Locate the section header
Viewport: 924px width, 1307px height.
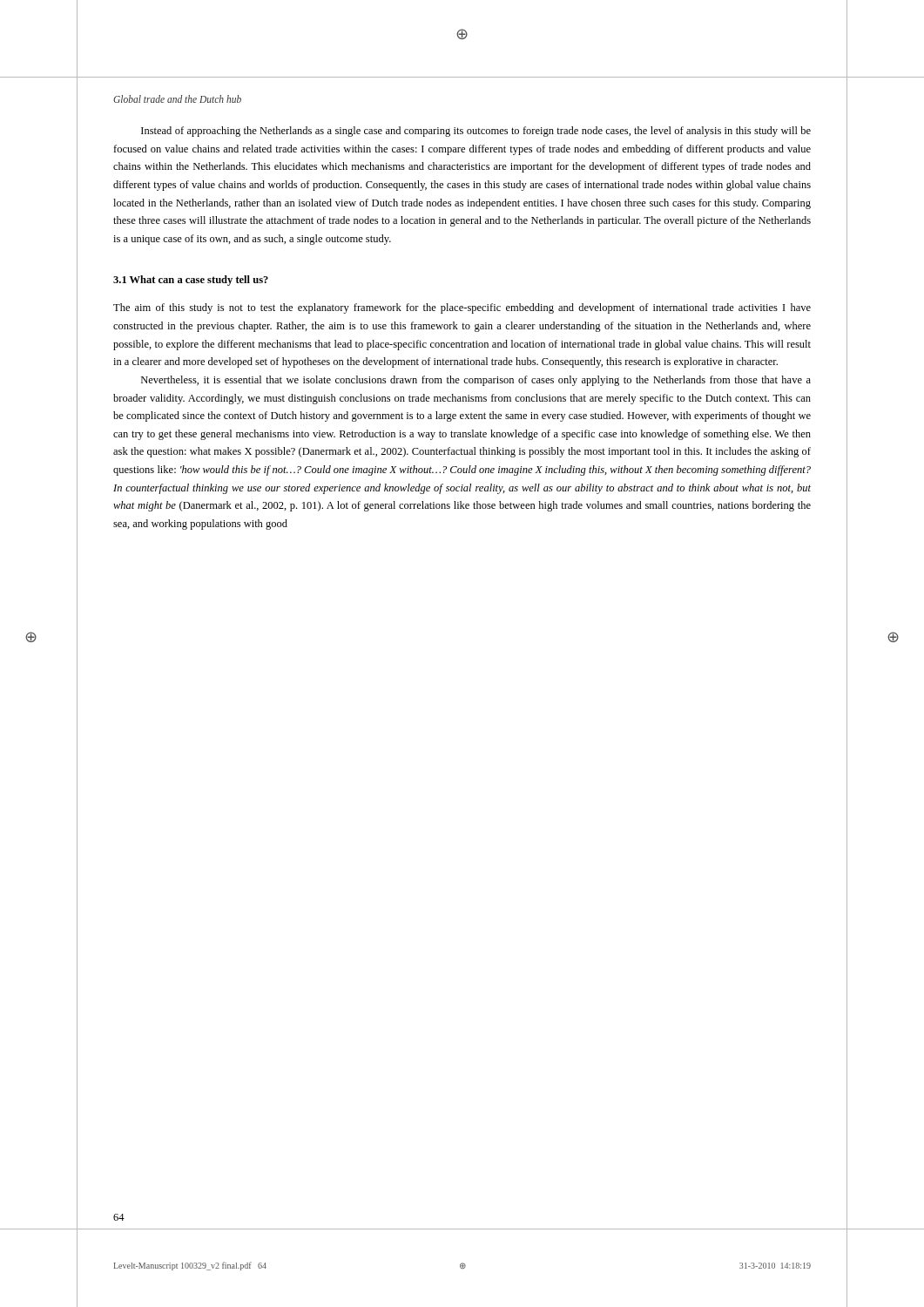(x=191, y=280)
